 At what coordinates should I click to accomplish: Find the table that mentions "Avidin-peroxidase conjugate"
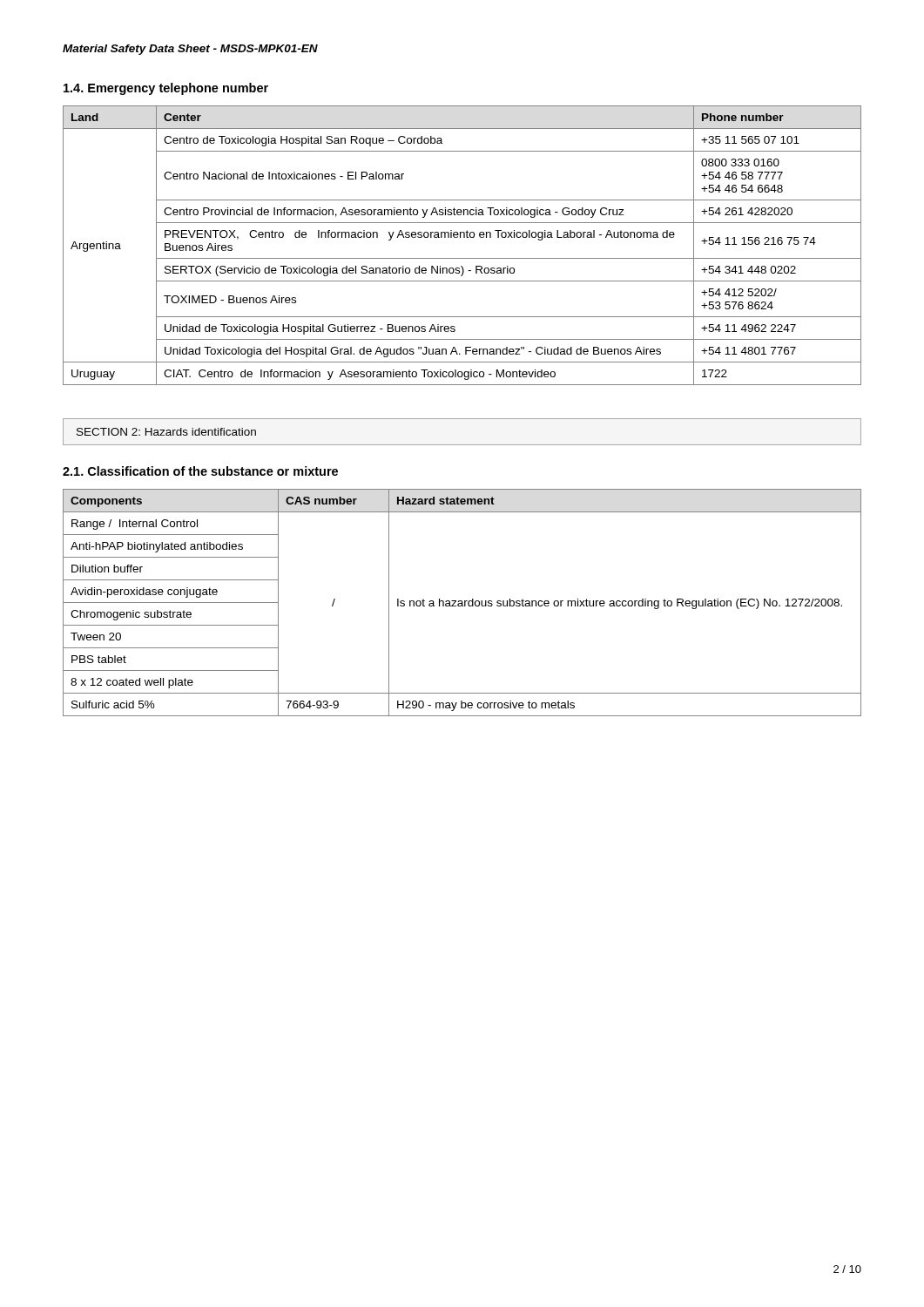click(x=462, y=603)
